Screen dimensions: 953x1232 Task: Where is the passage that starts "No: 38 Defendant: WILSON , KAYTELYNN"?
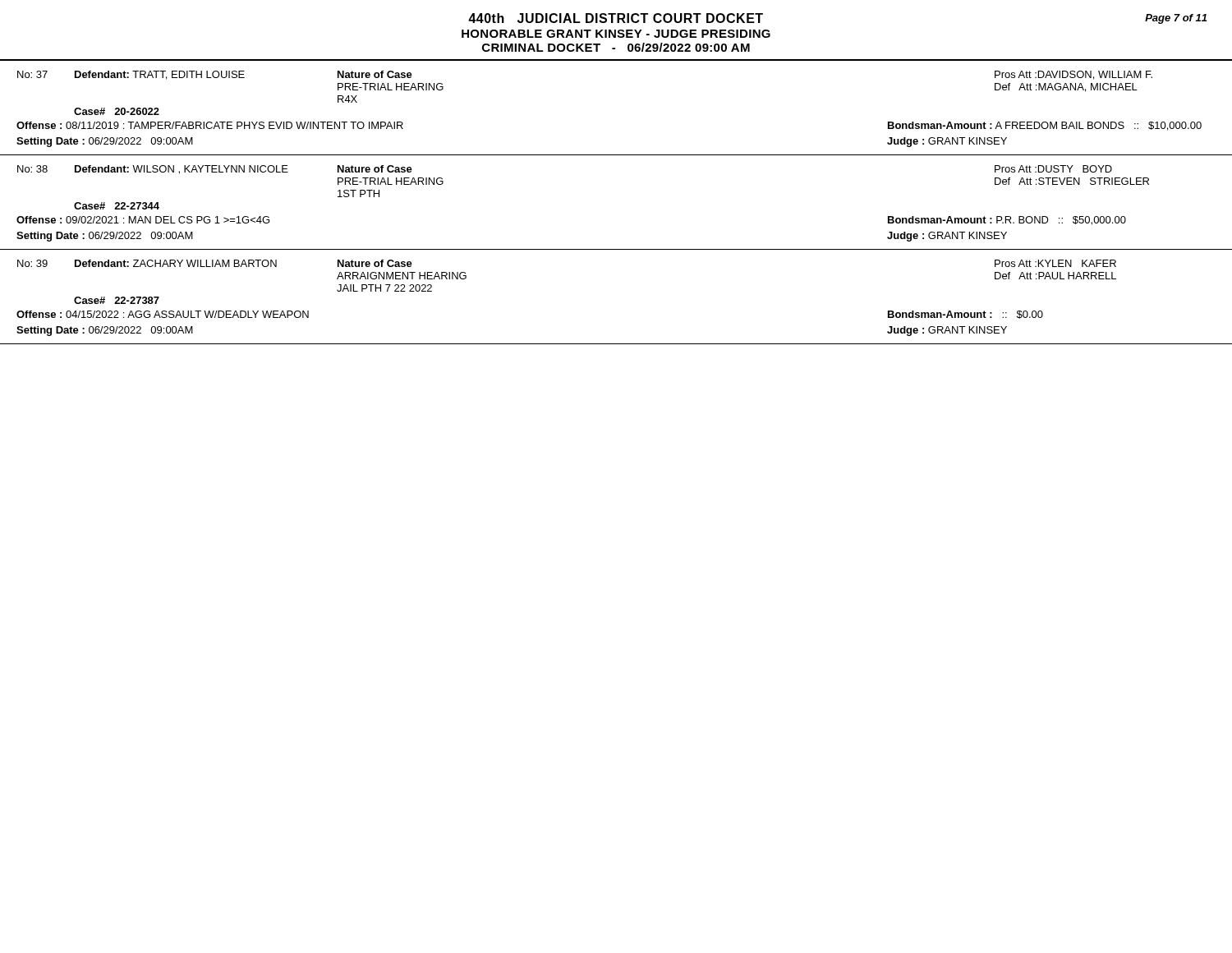pyautogui.click(x=32, y=168)
